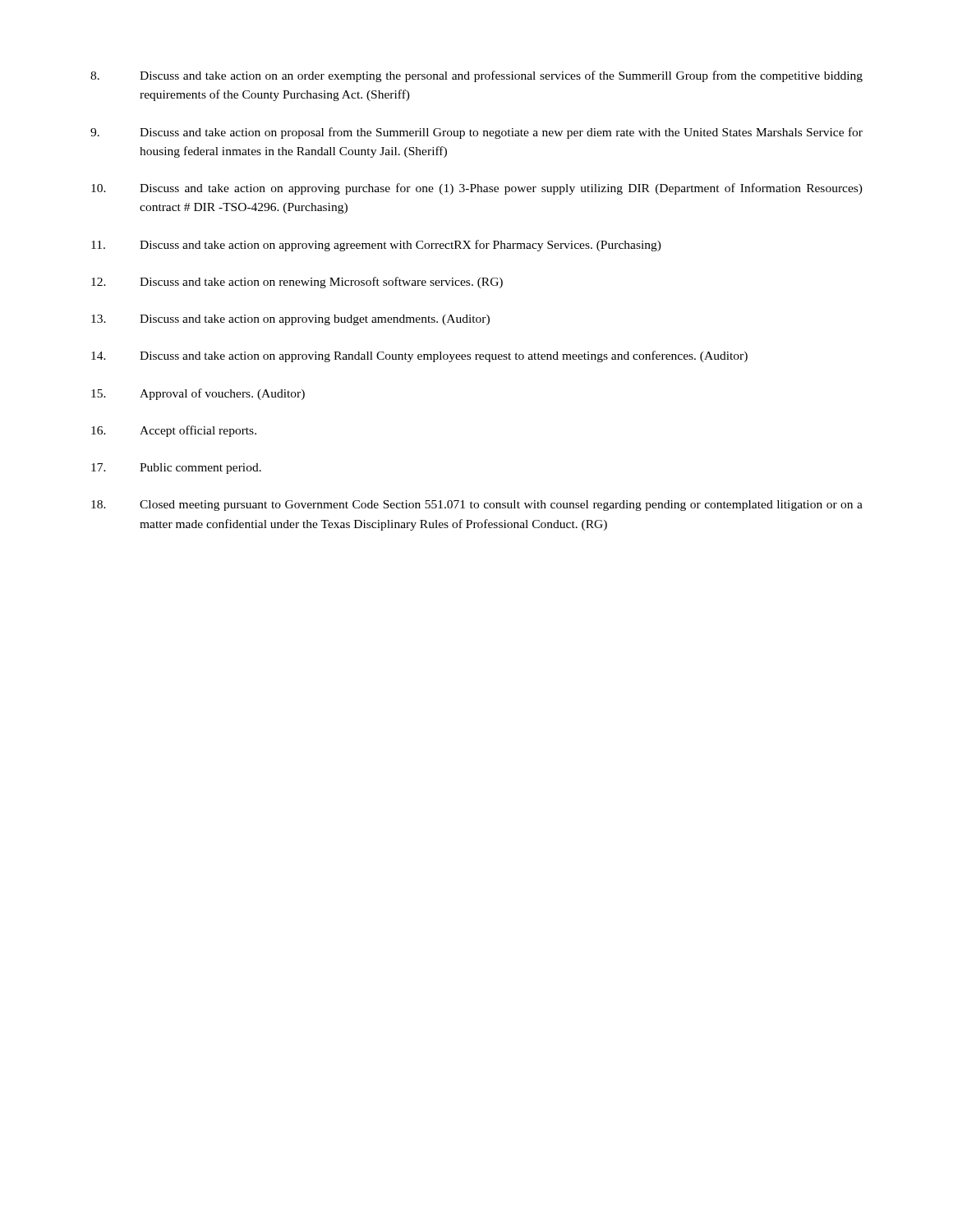The width and height of the screenshot is (953, 1232).
Task: Point to the text starting "15. Approval of vouchers. (Auditor)"
Action: 198,394
